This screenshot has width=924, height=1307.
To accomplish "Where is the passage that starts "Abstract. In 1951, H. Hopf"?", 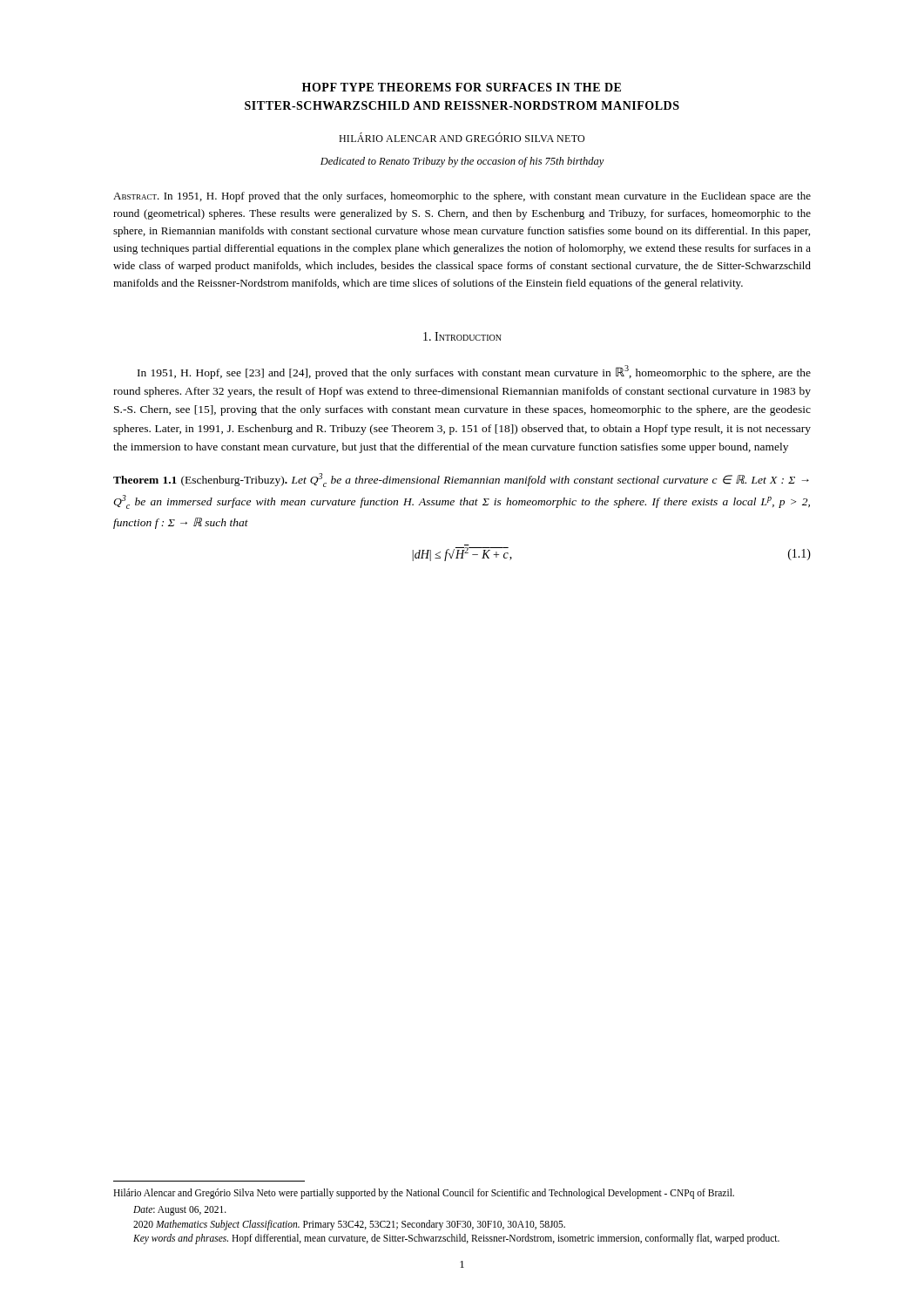I will 462,240.
